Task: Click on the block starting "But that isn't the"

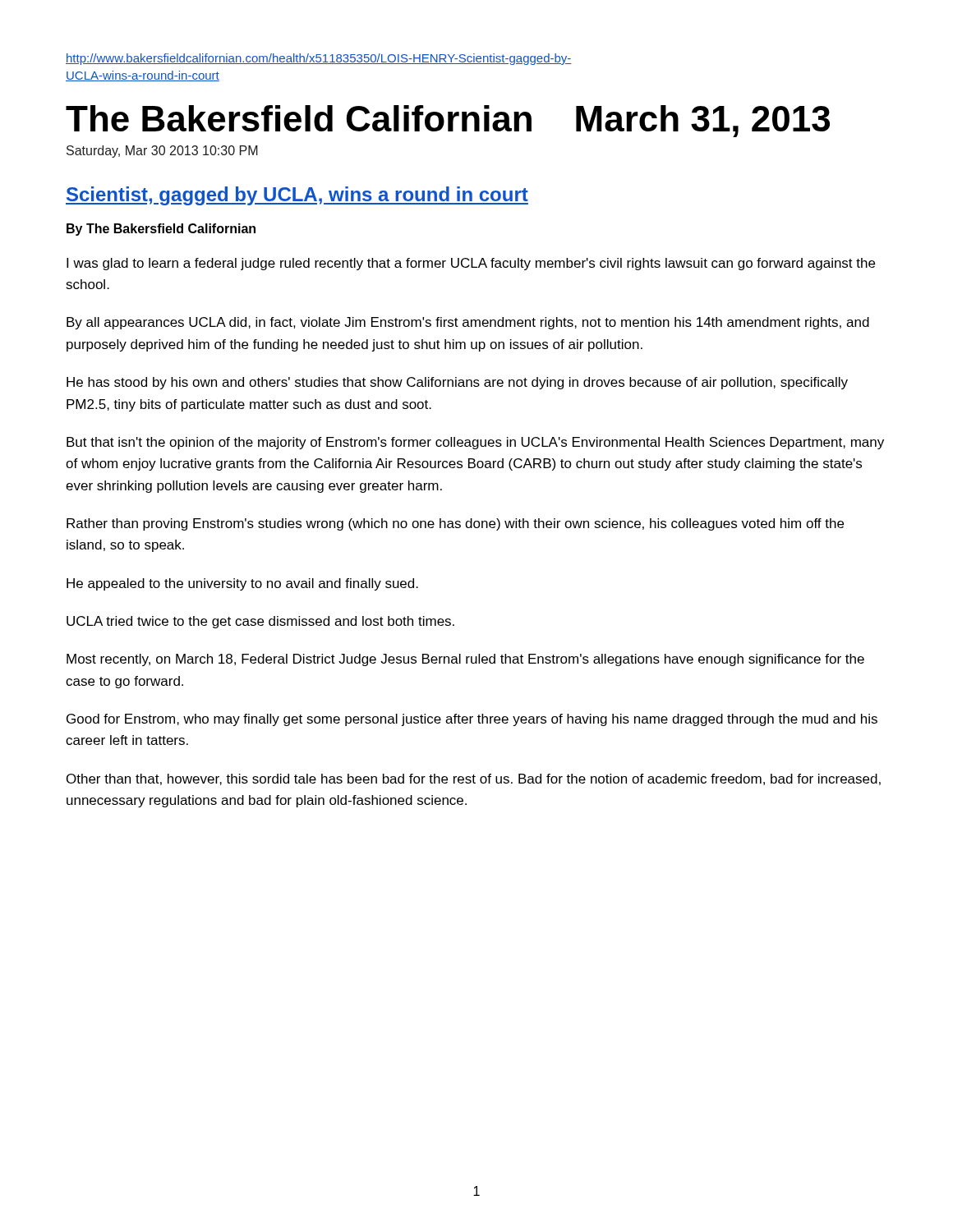Action: pyautogui.click(x=475, y=464)
